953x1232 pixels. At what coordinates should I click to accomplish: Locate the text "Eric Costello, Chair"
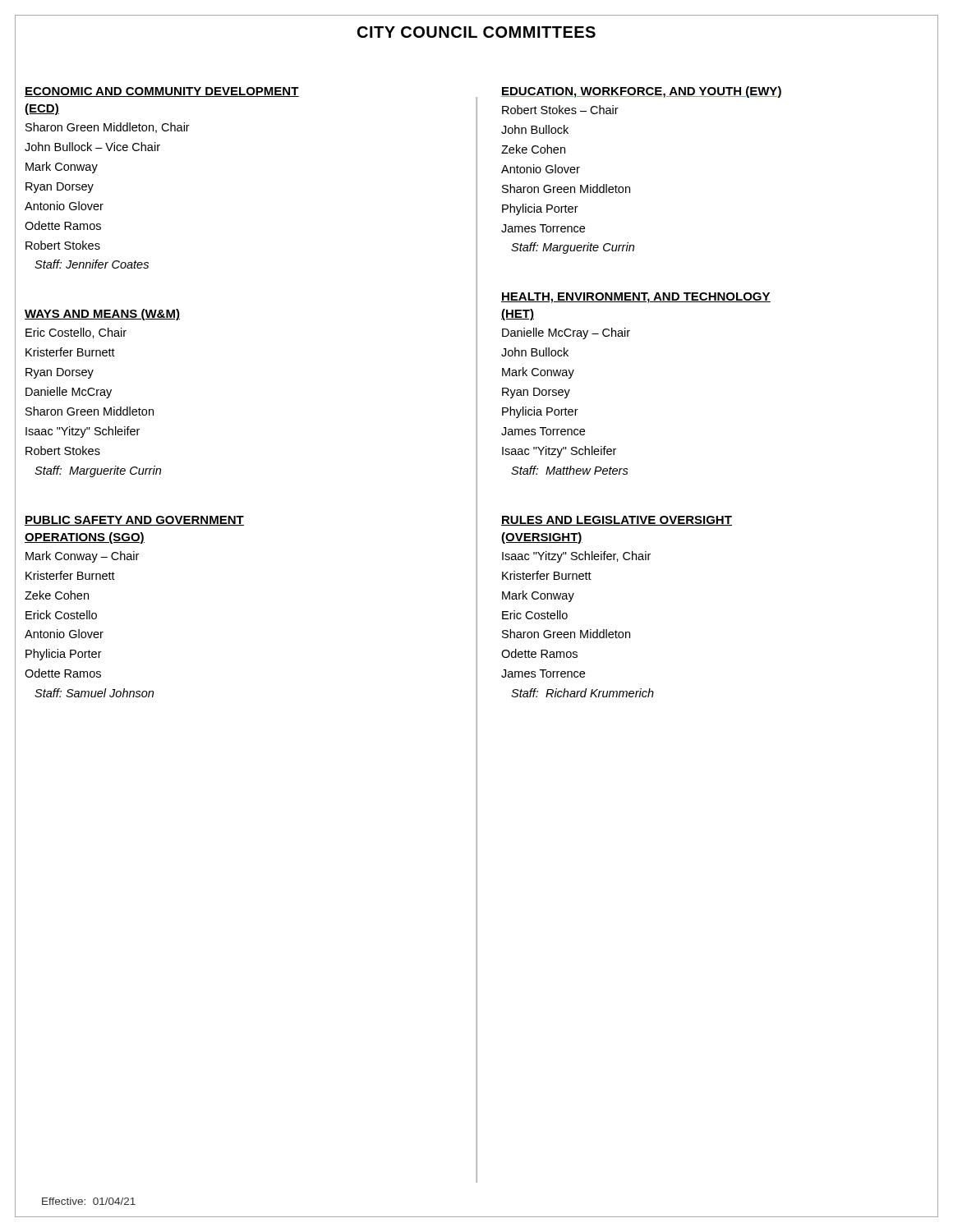[76, 333]
